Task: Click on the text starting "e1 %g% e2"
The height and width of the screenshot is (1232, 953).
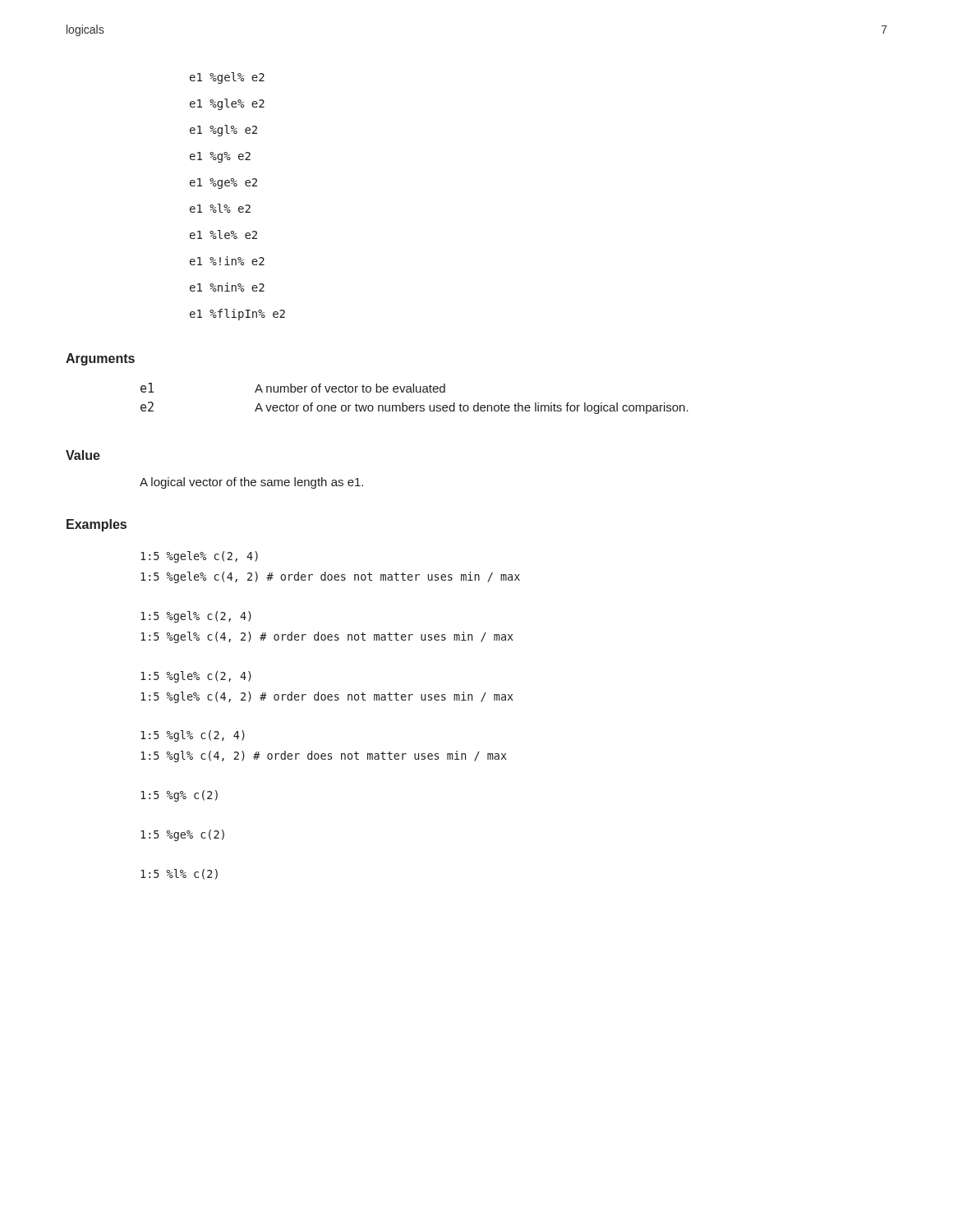Action: click(220, 156)
